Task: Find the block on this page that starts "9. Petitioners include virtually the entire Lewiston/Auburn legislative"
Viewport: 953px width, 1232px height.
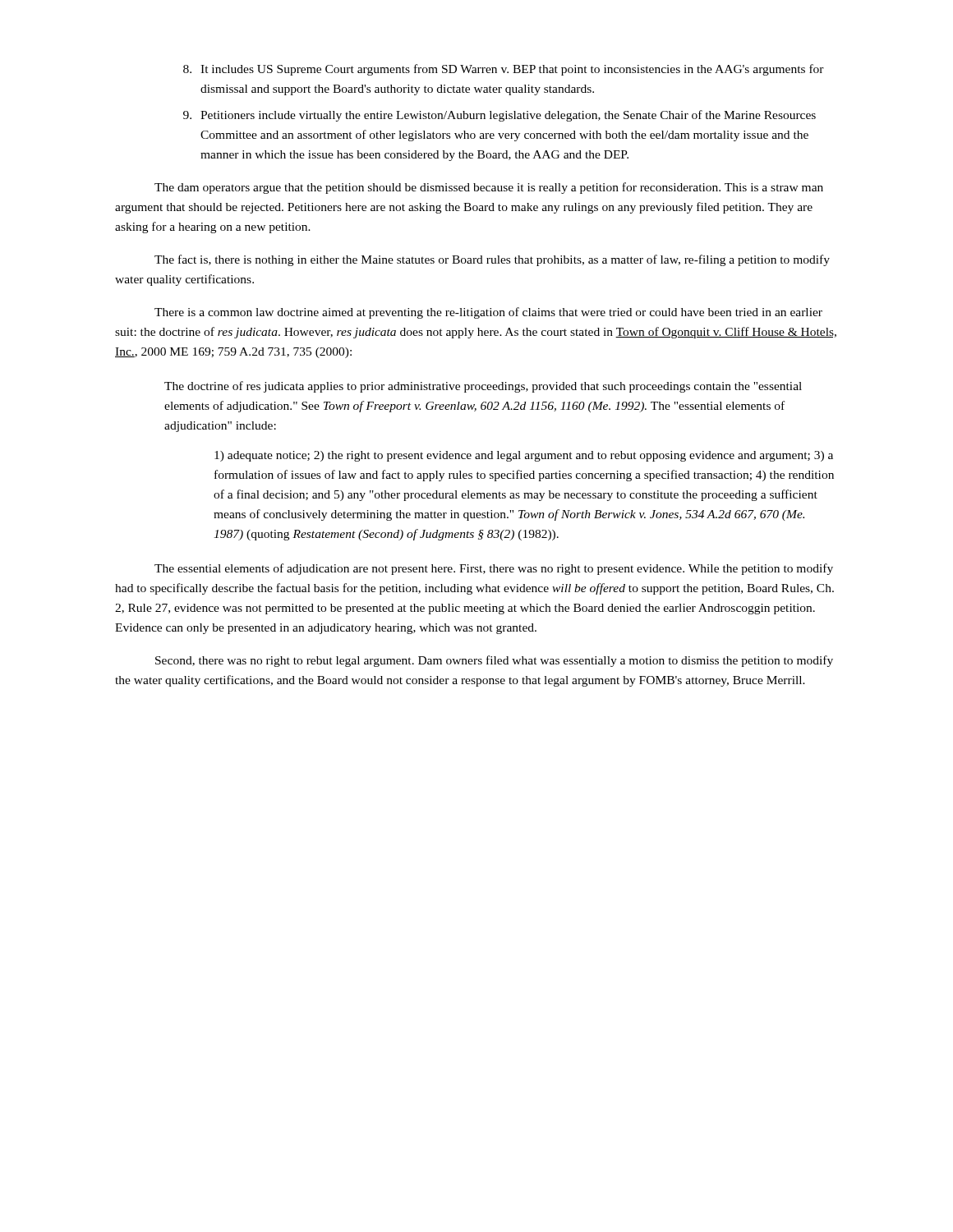Action: click(501, 135)
